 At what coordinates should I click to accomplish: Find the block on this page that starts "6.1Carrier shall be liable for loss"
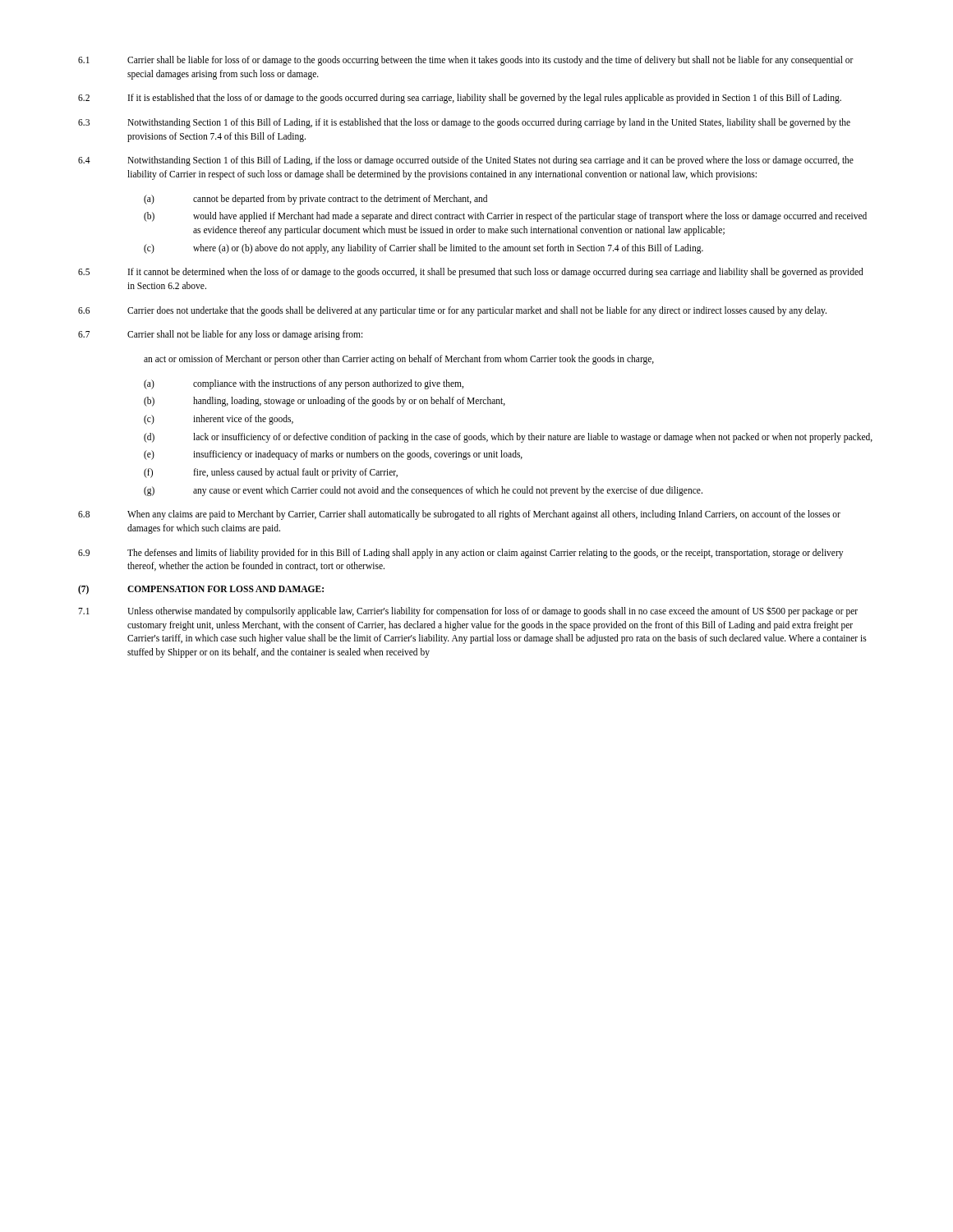coord(475,67)
